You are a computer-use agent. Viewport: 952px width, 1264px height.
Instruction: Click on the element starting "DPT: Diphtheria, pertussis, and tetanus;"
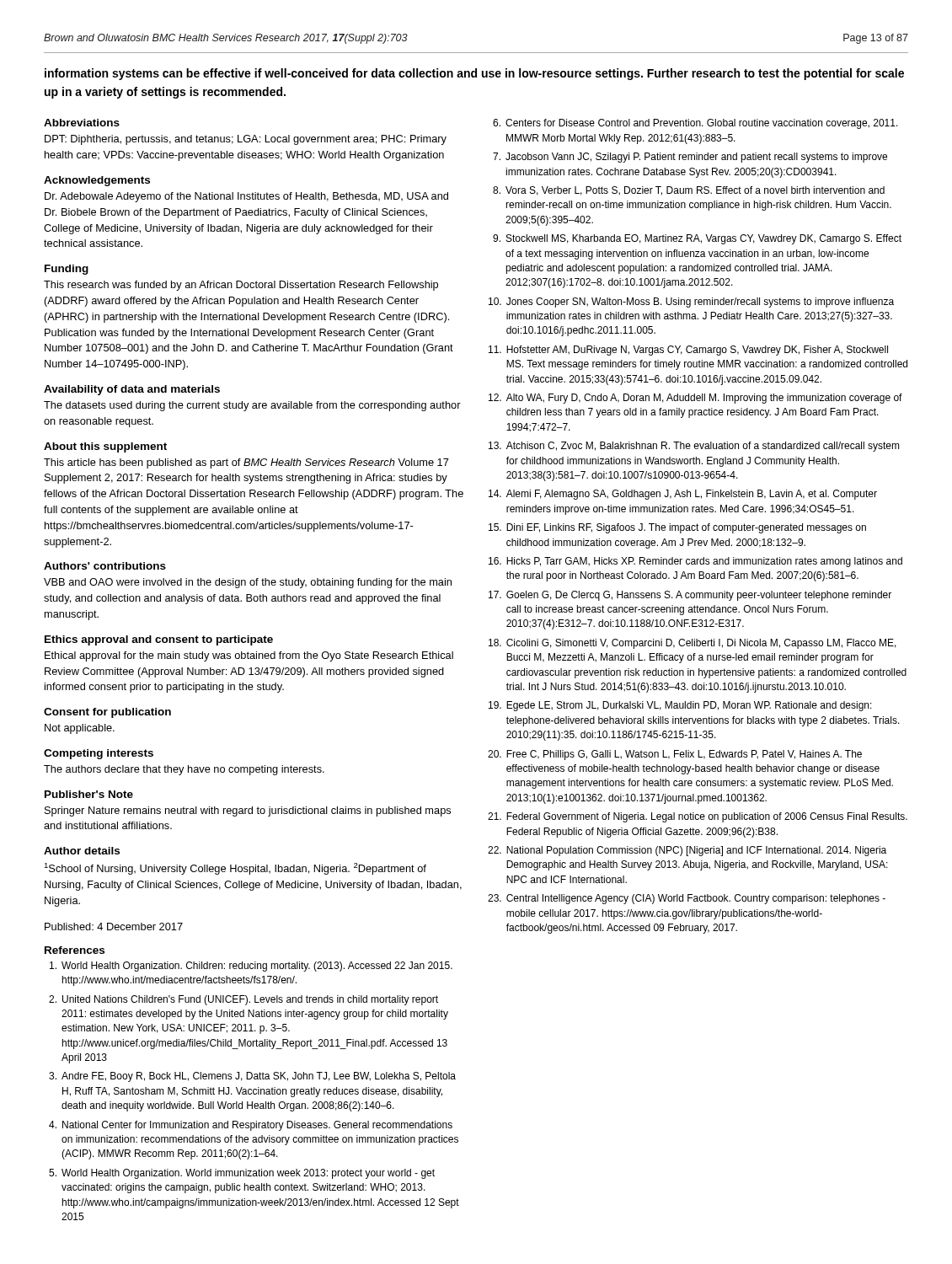[x=245, y=147]
